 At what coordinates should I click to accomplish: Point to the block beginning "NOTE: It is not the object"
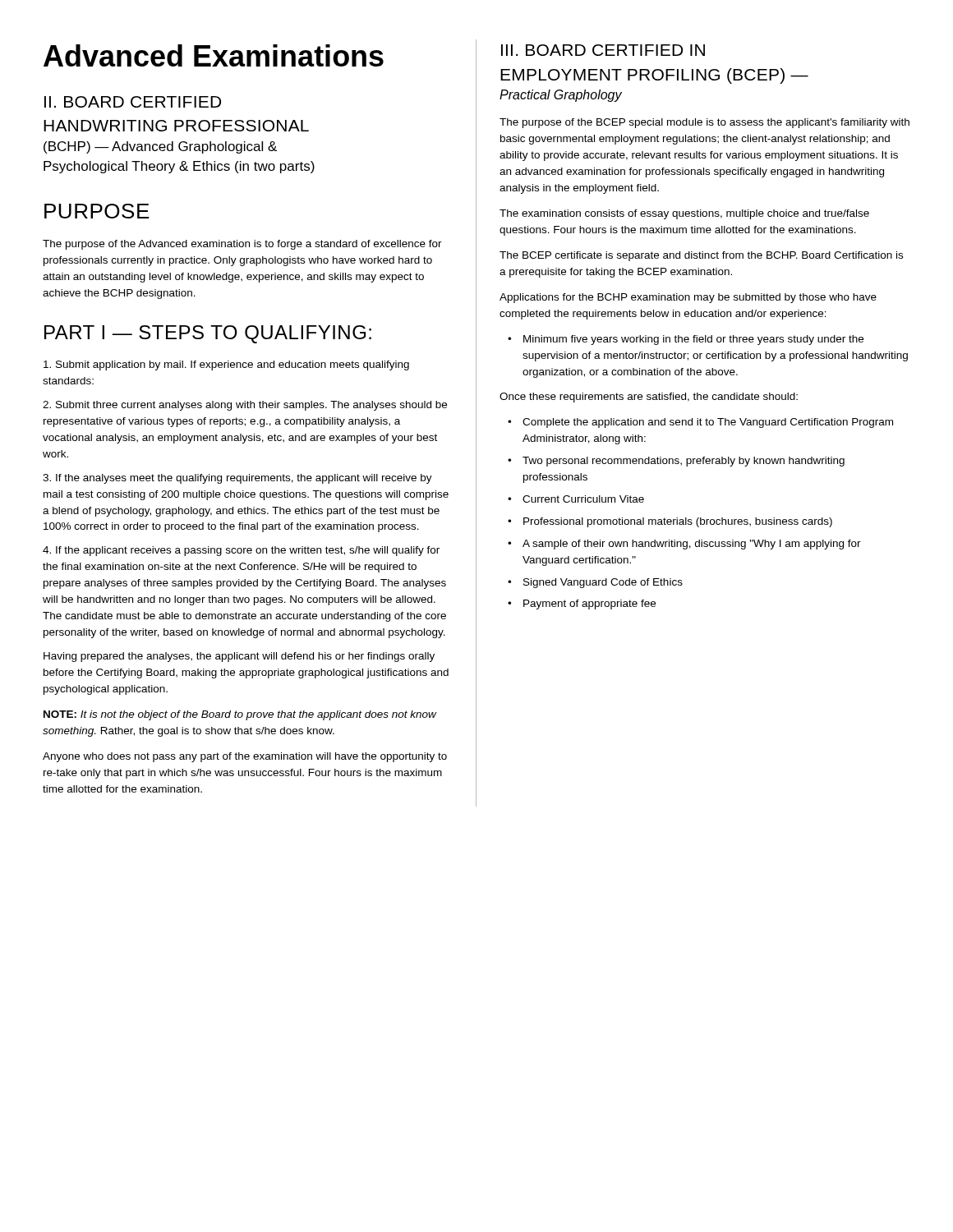[x=248, y=723]
